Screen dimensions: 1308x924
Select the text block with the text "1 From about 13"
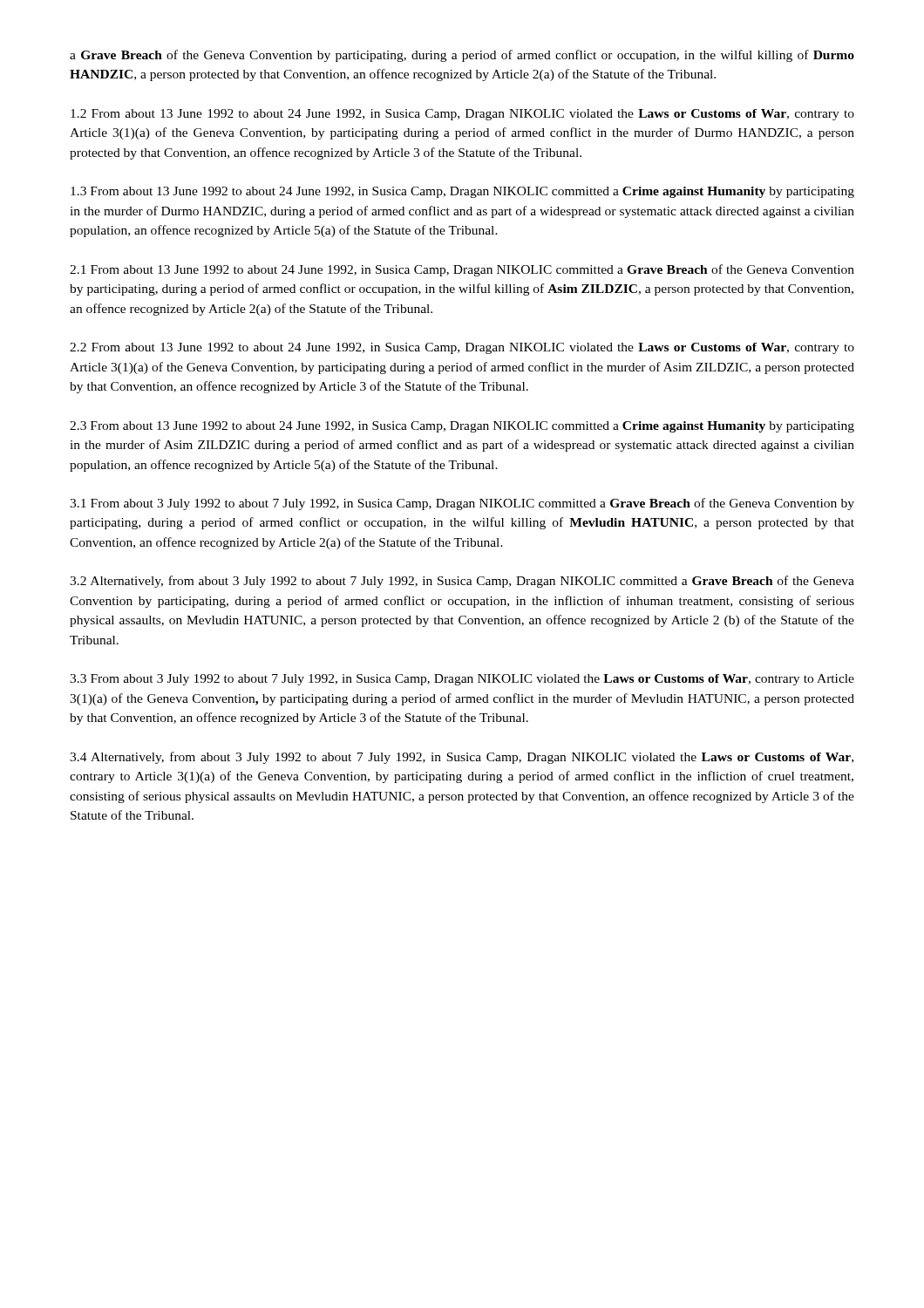pyautogui.click(x=462, y=288)
